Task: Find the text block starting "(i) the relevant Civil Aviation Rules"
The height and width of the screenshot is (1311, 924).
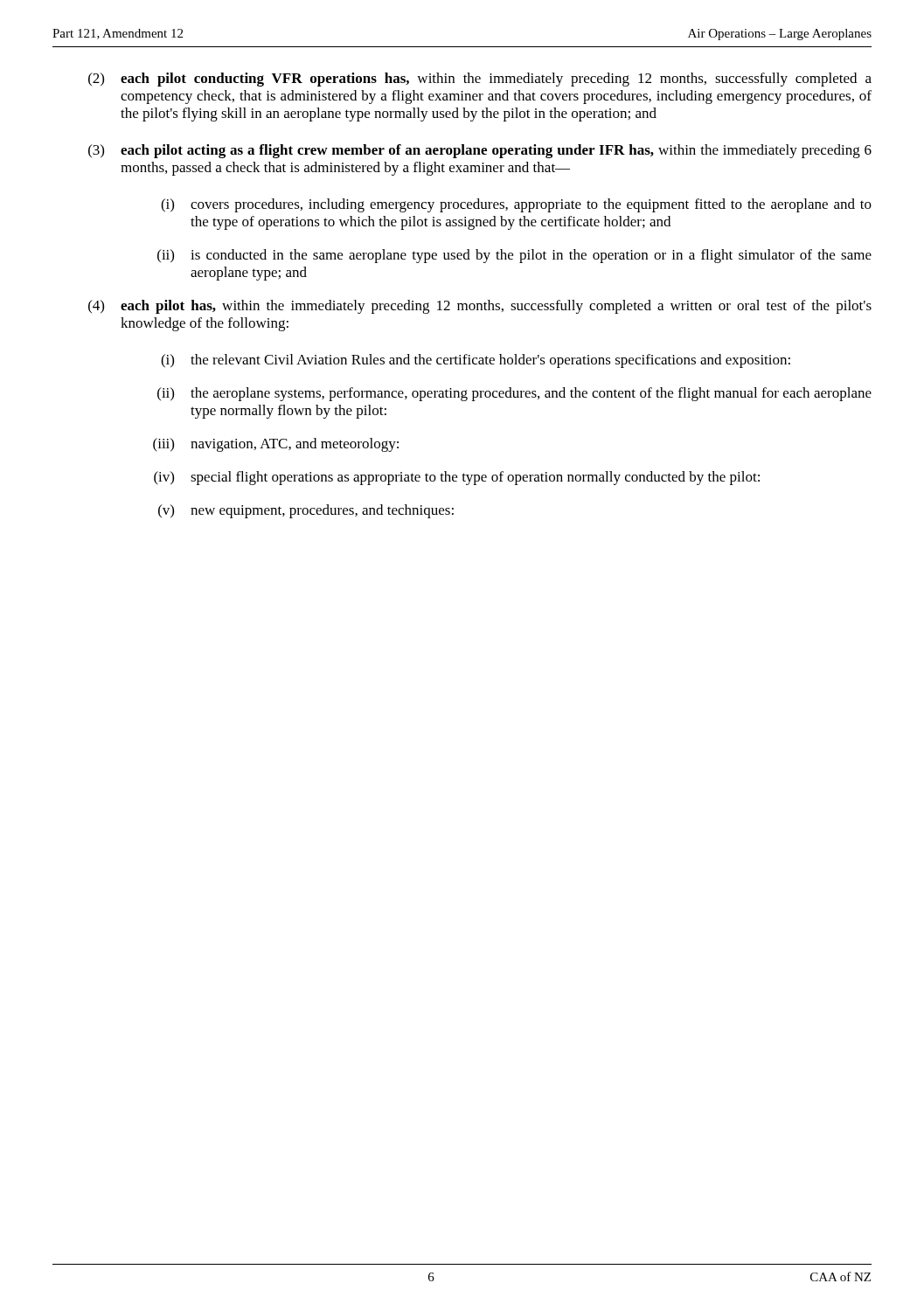Action: point(488,360)
